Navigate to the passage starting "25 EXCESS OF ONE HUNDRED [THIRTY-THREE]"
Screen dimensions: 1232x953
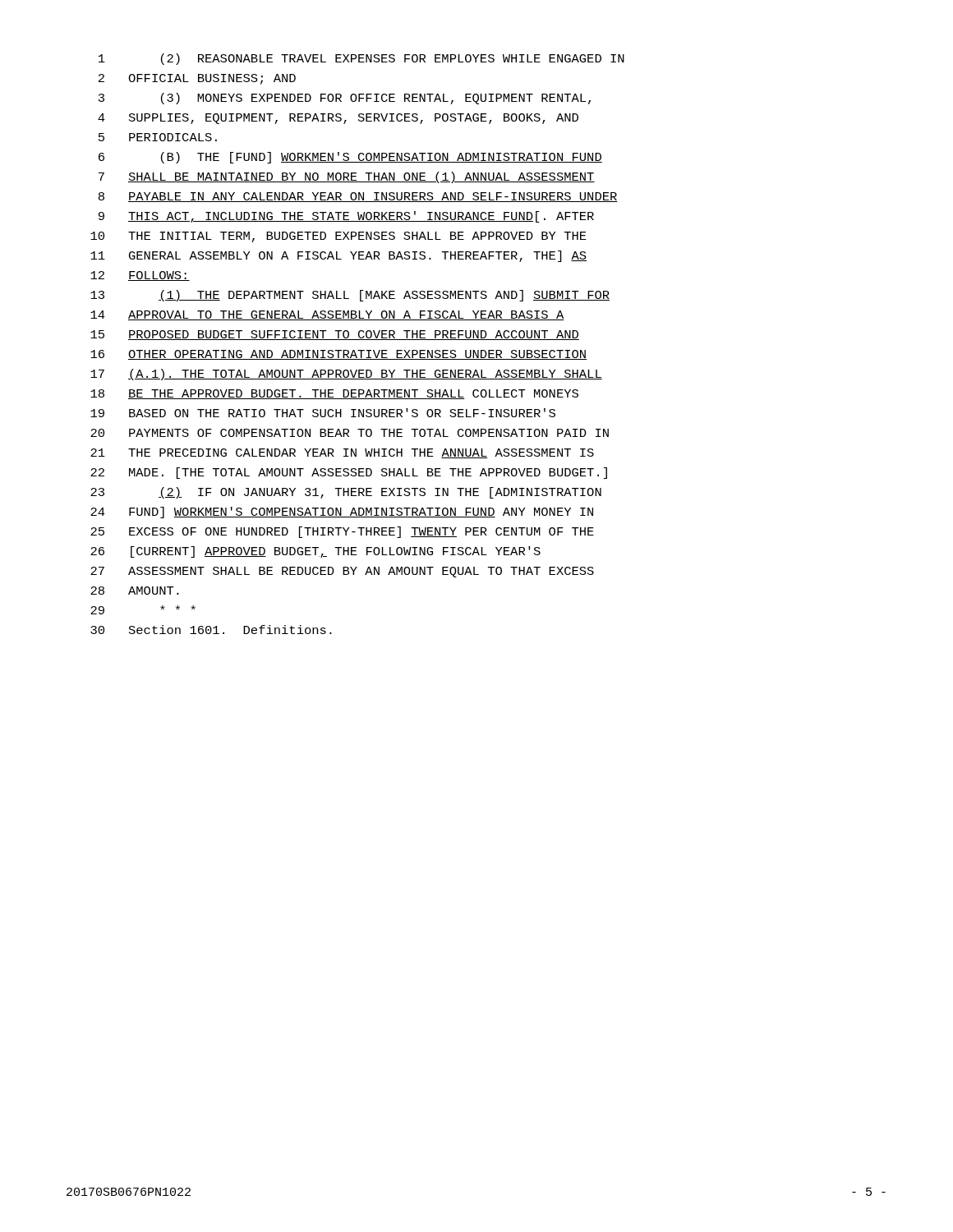coord(476,533)
